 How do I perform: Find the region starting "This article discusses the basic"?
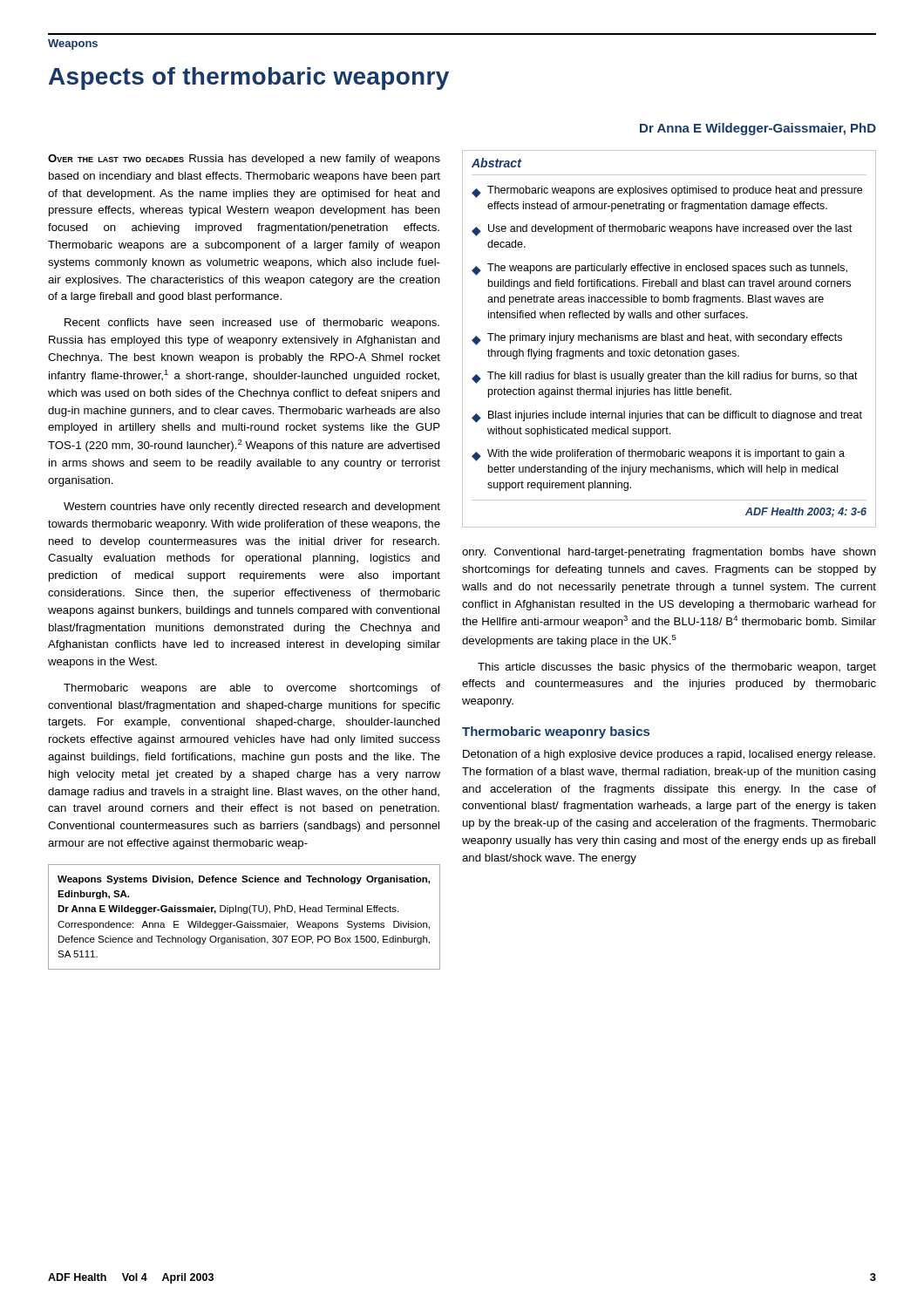(x=669, y=684)
